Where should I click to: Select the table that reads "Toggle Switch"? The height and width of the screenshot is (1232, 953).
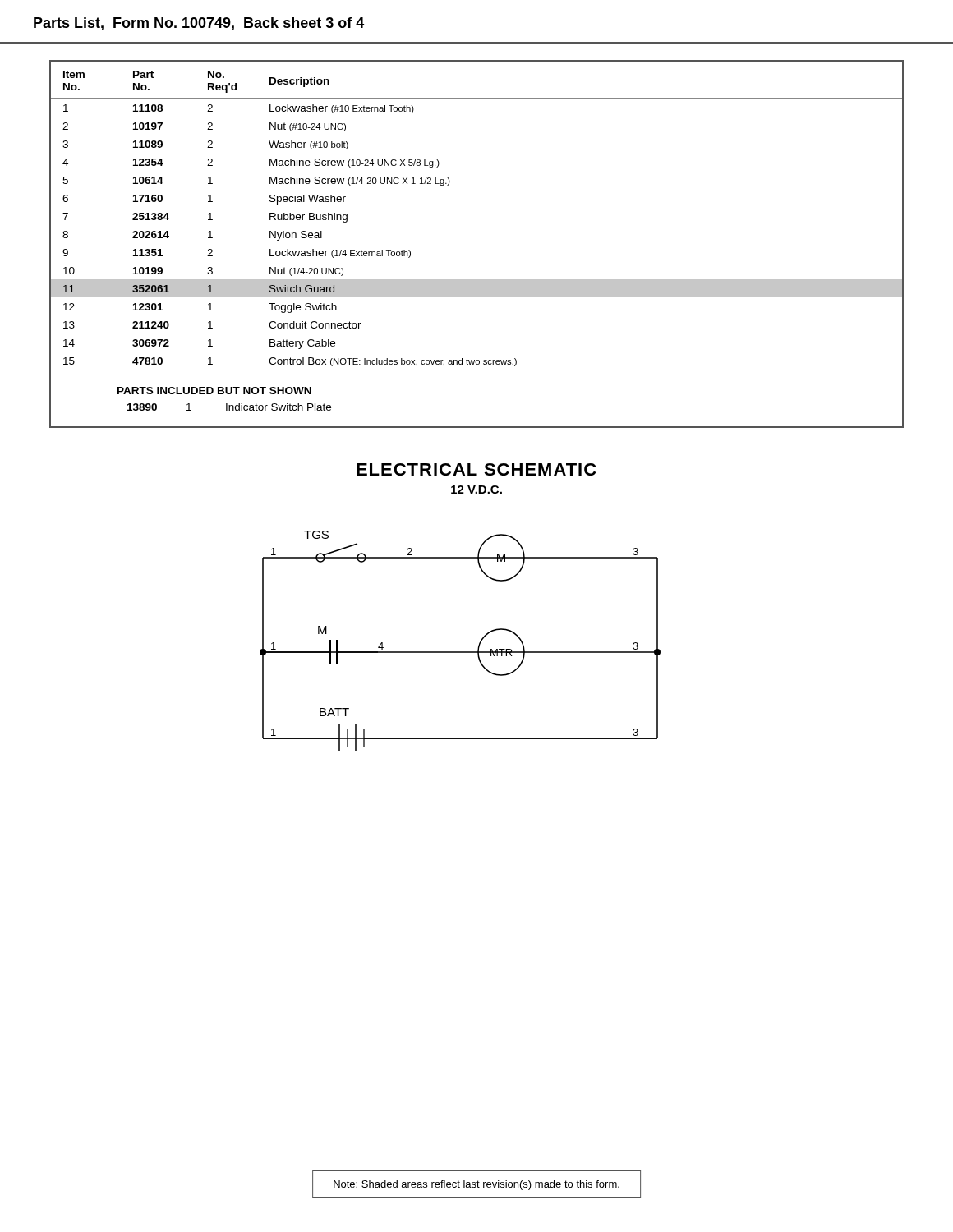(x=476, y=244)
